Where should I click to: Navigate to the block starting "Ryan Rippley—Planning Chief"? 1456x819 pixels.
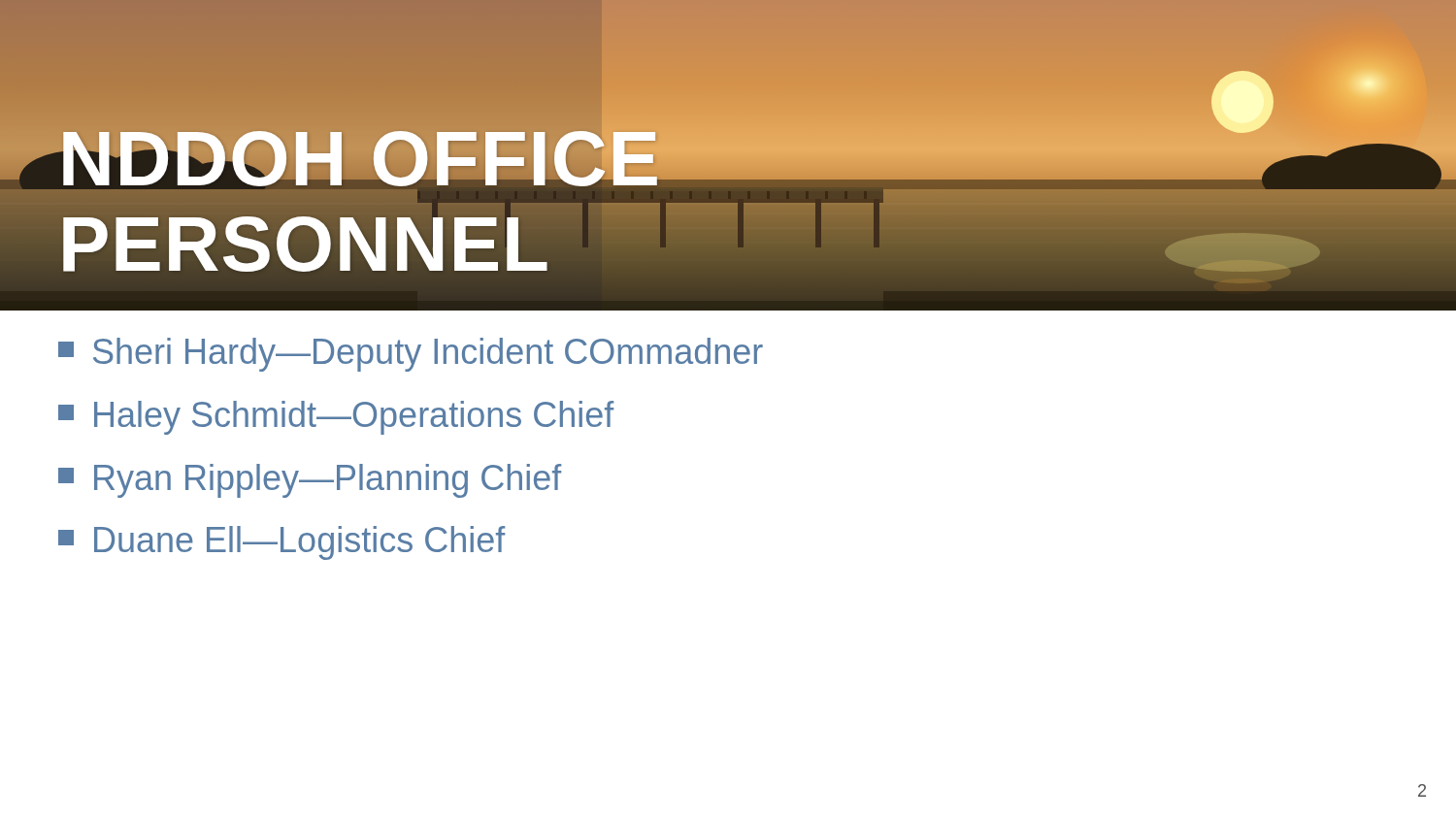coord(310,478)
